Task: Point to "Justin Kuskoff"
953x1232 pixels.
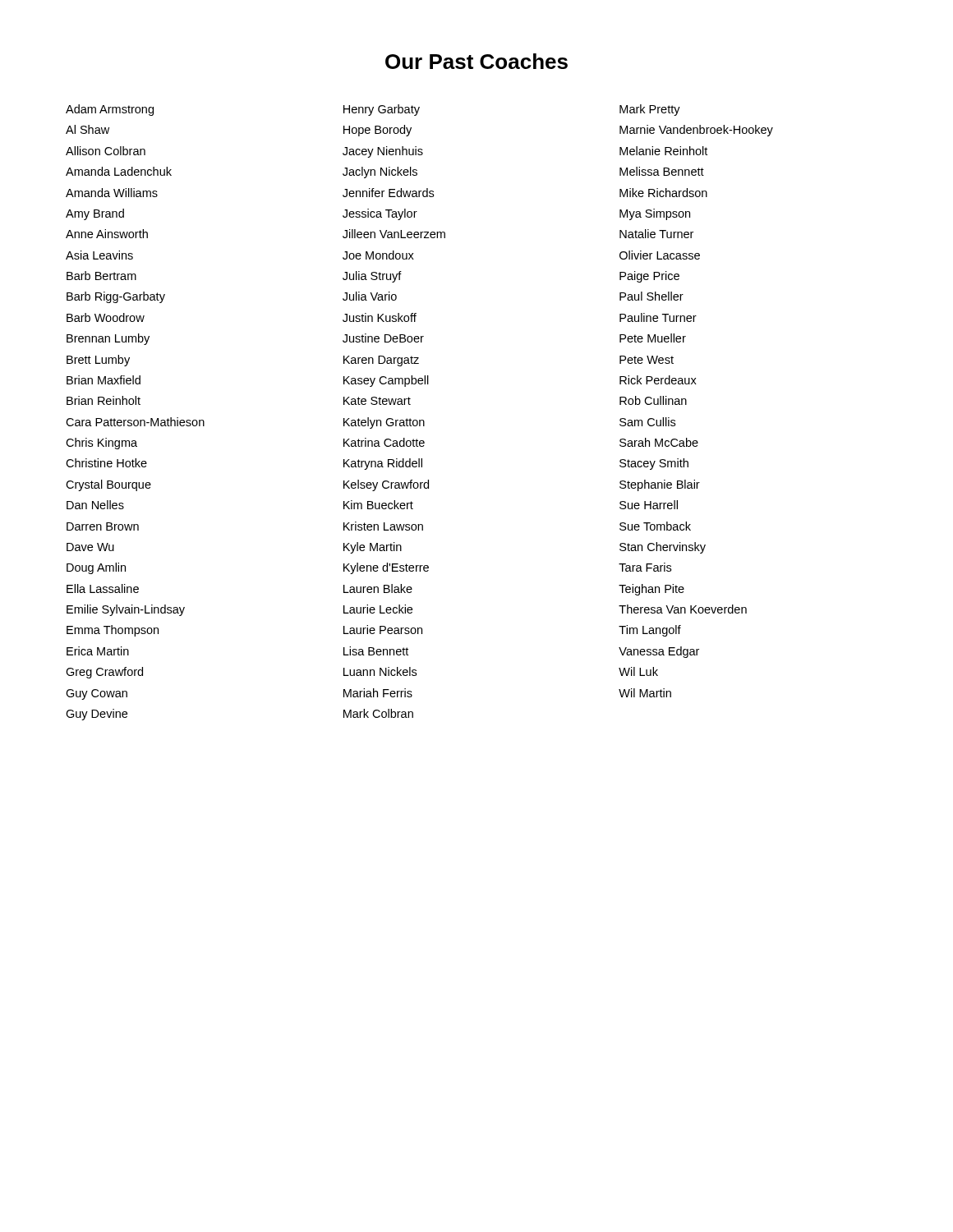Action: click(380, 317)
